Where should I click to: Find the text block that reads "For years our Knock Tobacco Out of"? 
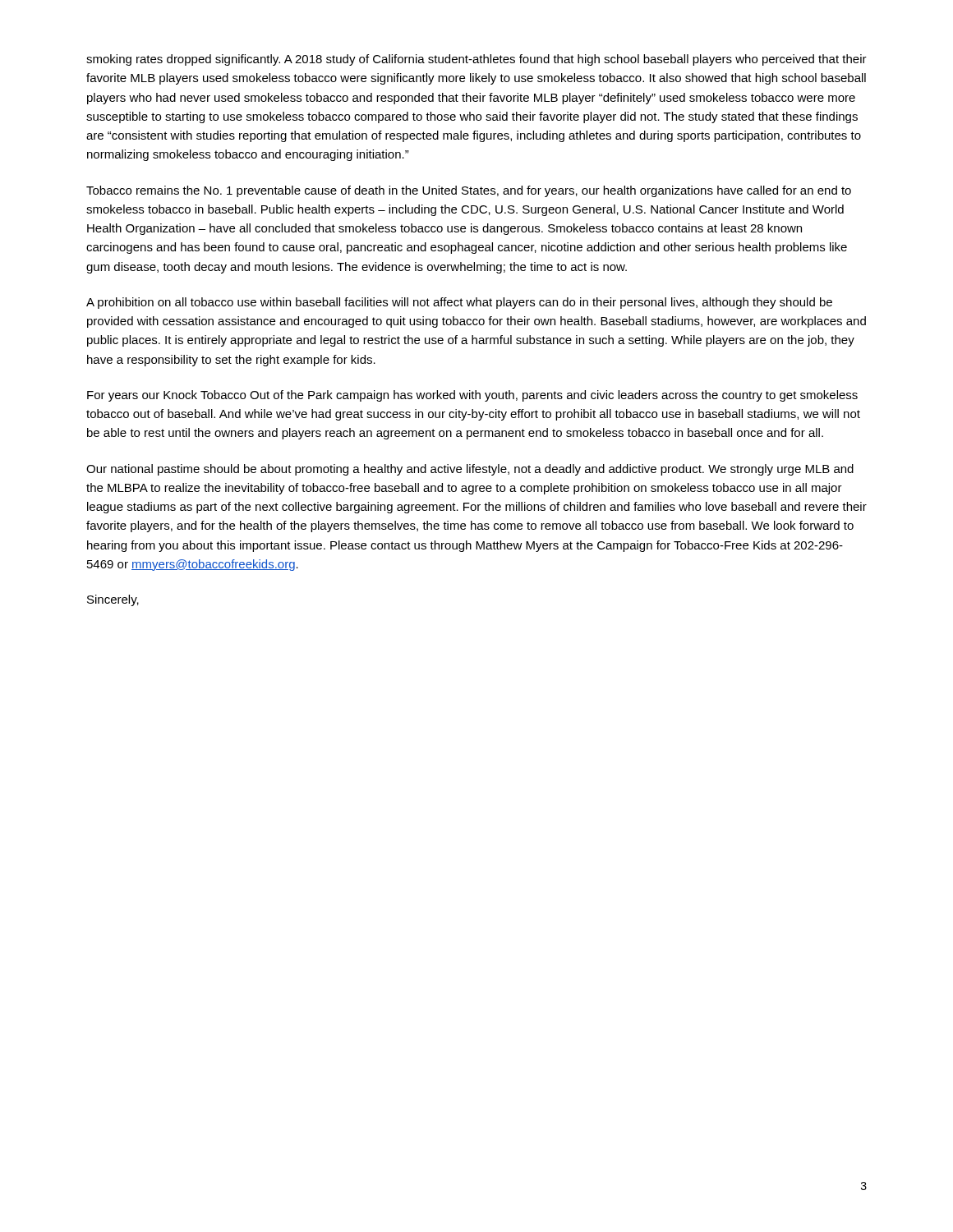(x=473, y=414)
